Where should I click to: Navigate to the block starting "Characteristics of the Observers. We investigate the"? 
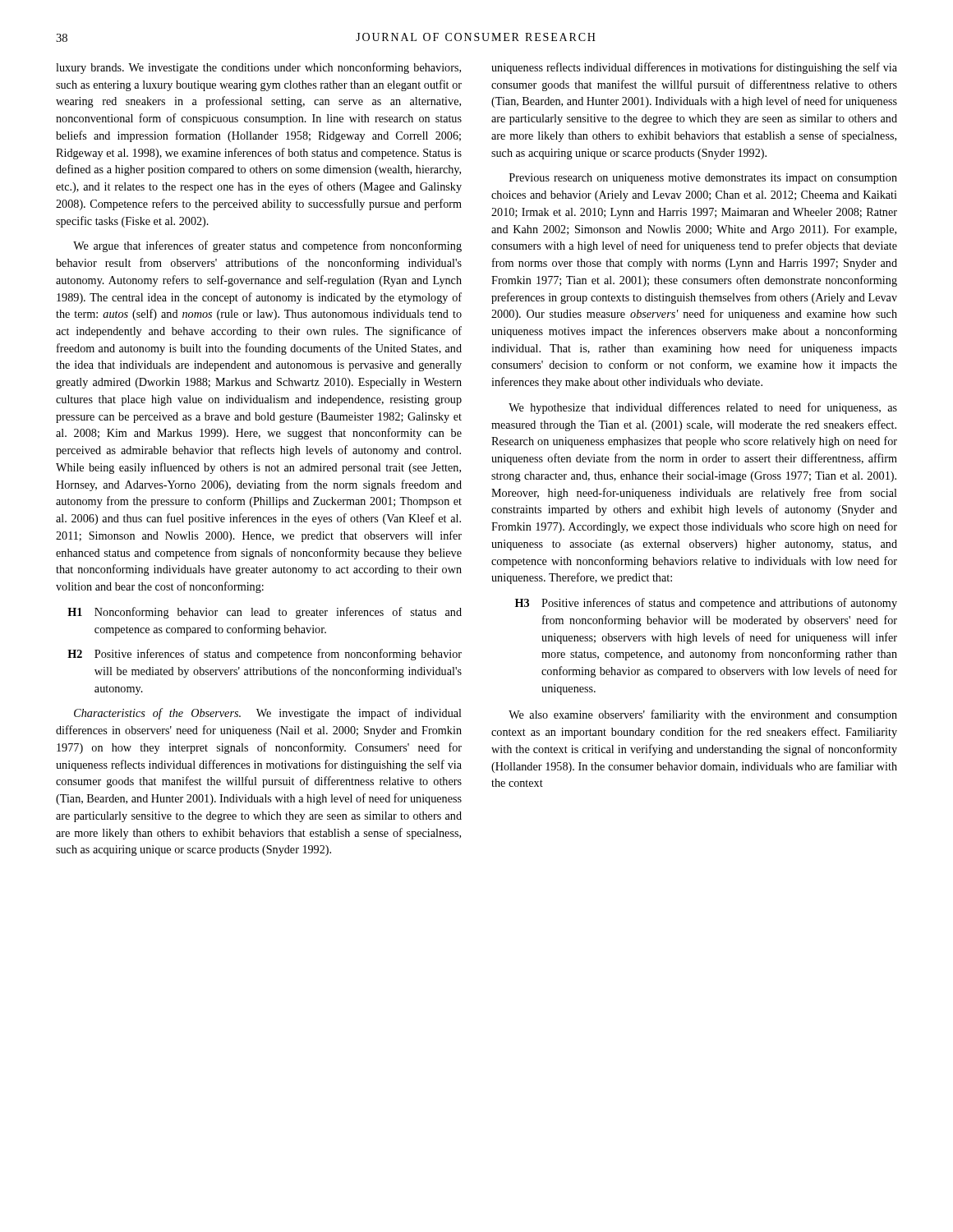point(259,782)
